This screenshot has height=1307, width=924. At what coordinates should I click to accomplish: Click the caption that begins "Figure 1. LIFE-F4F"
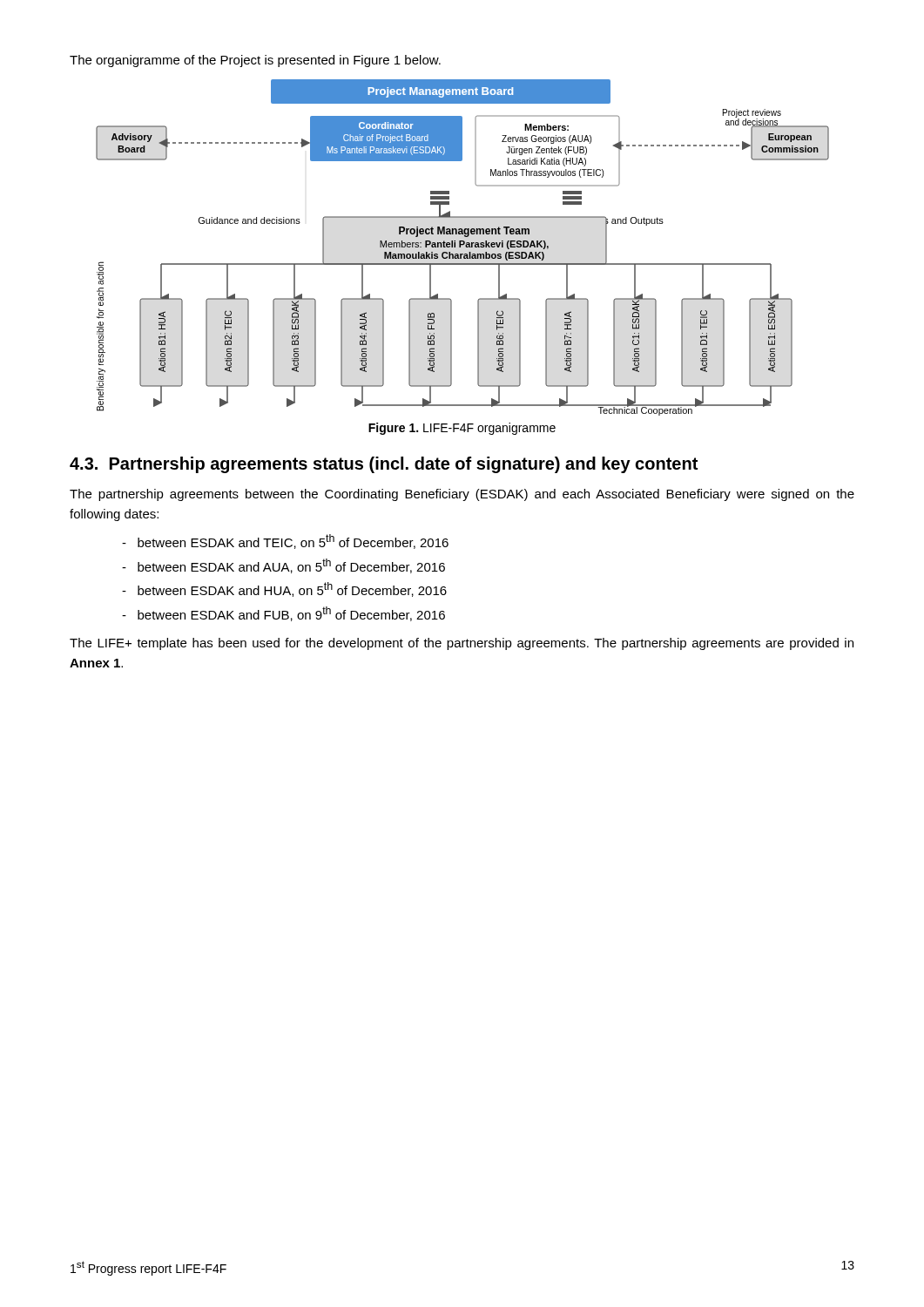[x=462, y=428]
